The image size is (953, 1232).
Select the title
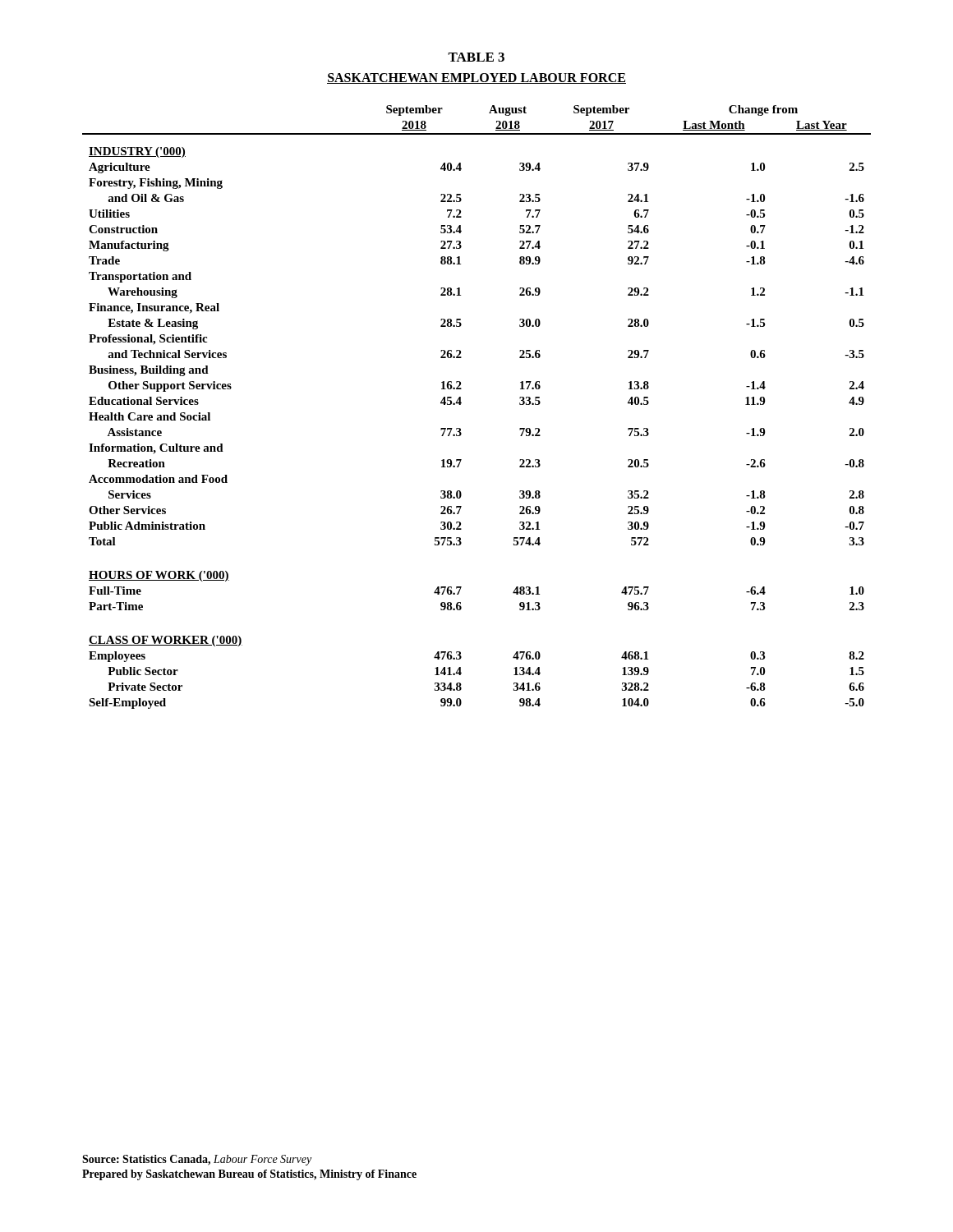[476, 57]
